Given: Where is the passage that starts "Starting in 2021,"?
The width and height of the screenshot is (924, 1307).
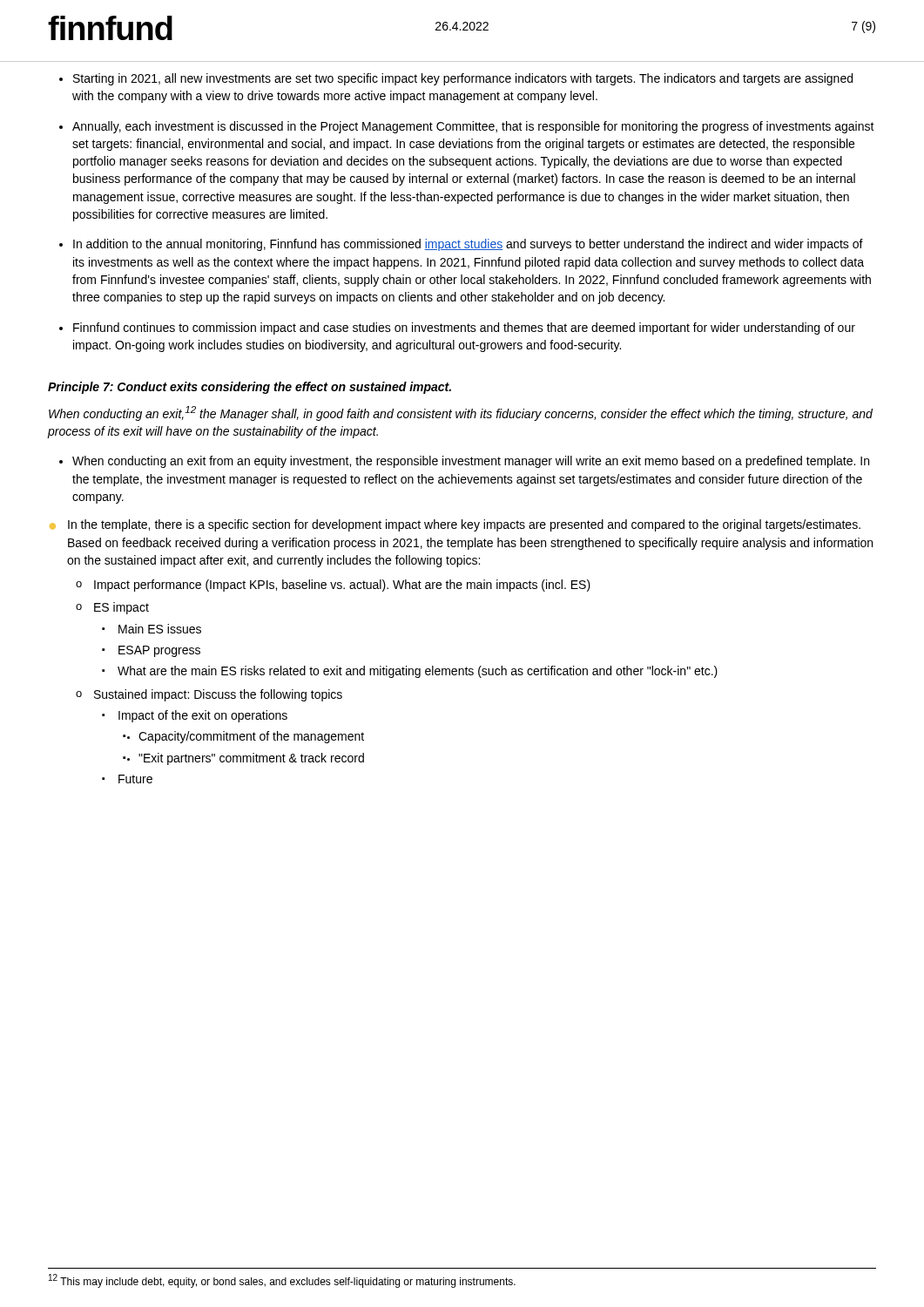Looking at the screenshot, I should [x=463, y=87].
